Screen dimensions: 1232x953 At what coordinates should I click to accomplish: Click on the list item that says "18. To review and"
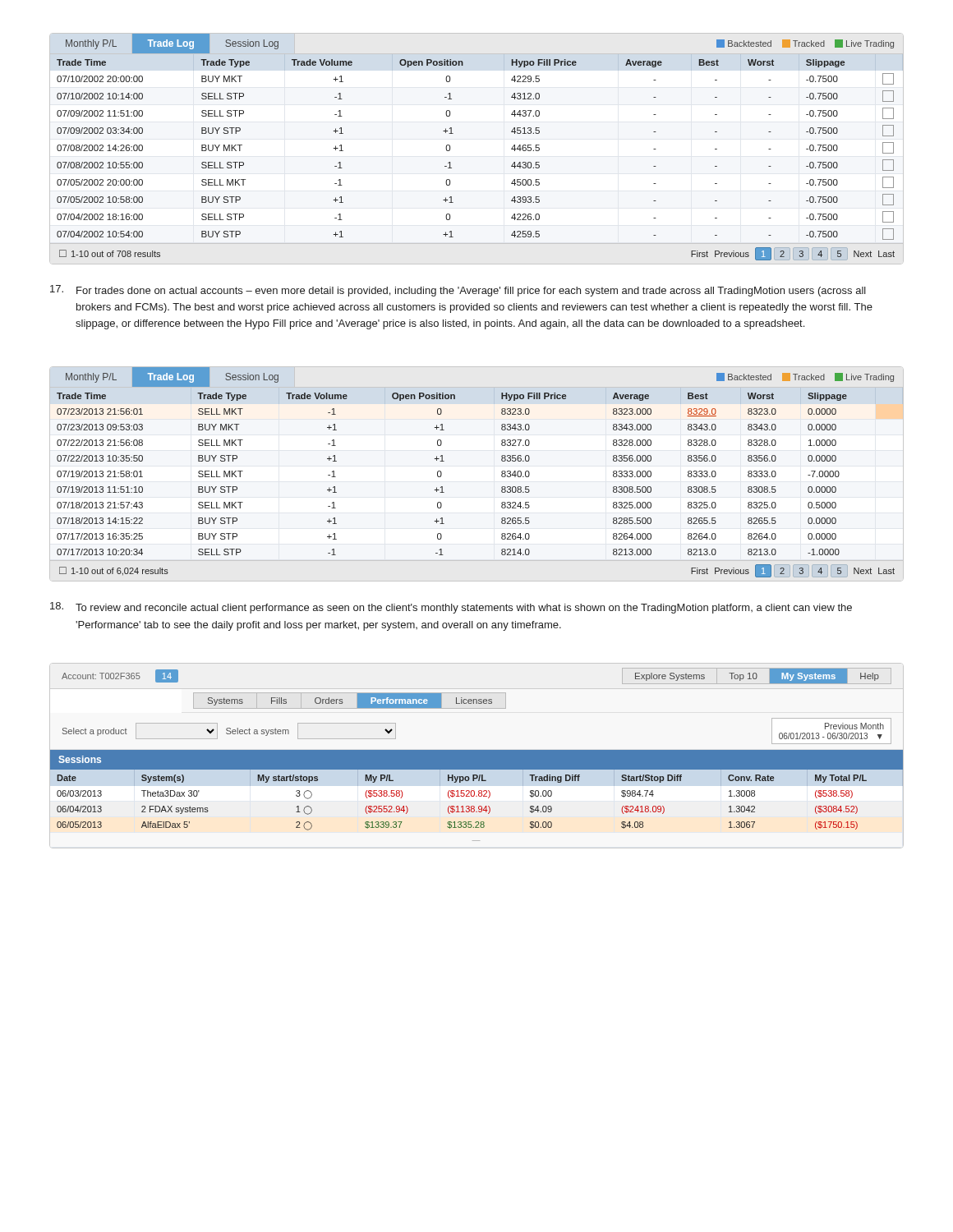[476, 623]
